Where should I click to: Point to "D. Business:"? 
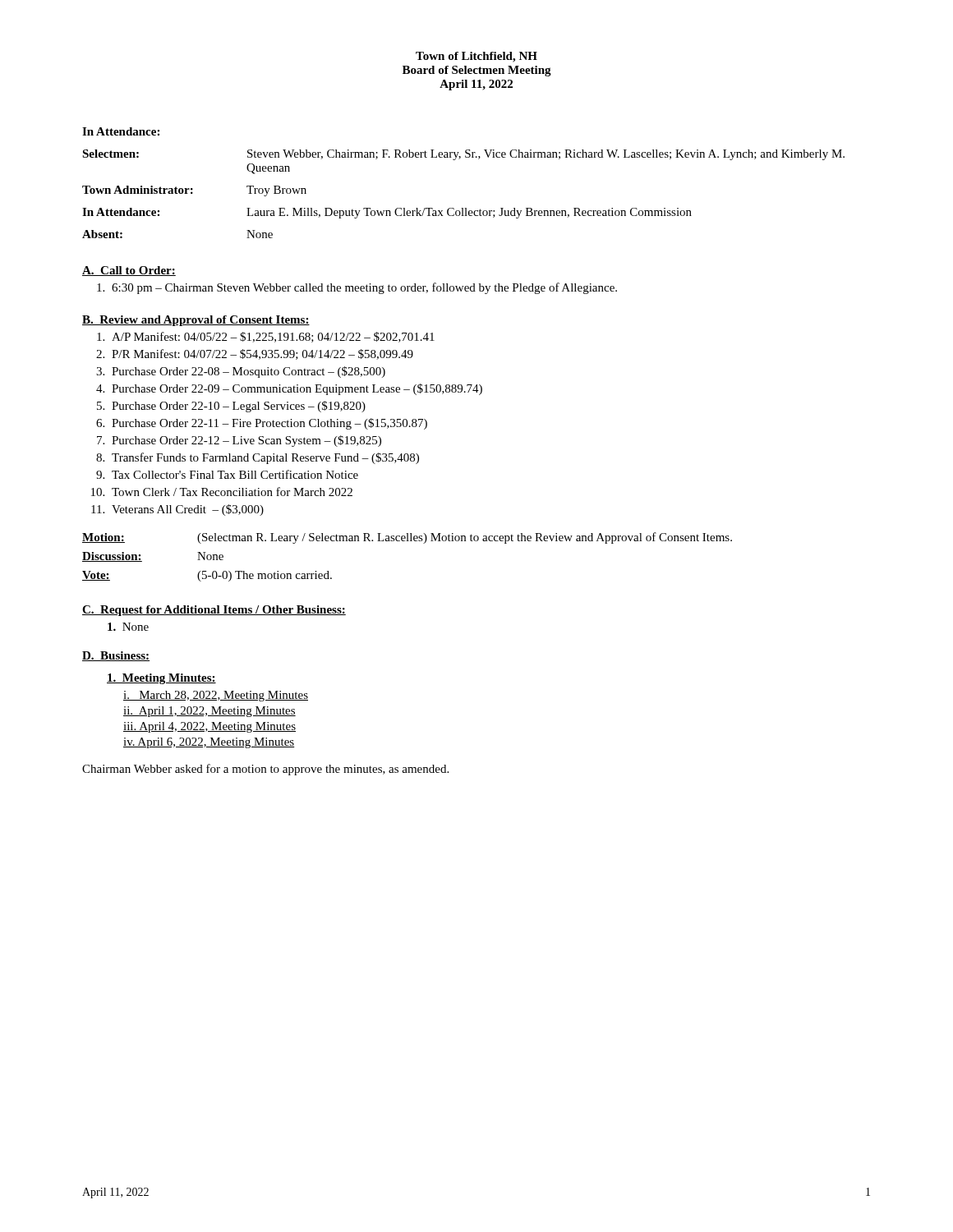(x=116, y=655)
